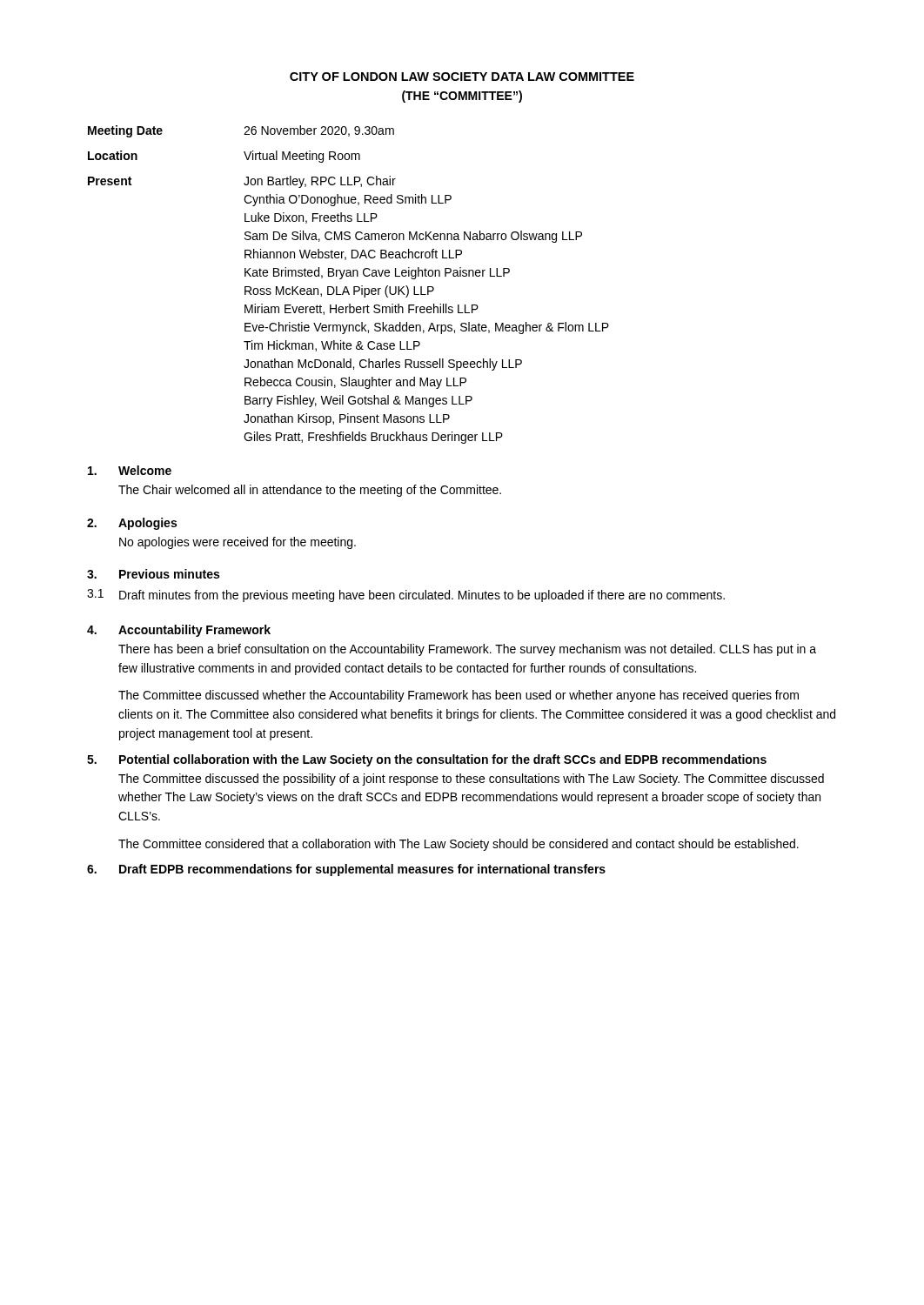
Task: Find the text starting "CITY OF LONDON"
Action: pyautogui.click(x=462, y=77)
